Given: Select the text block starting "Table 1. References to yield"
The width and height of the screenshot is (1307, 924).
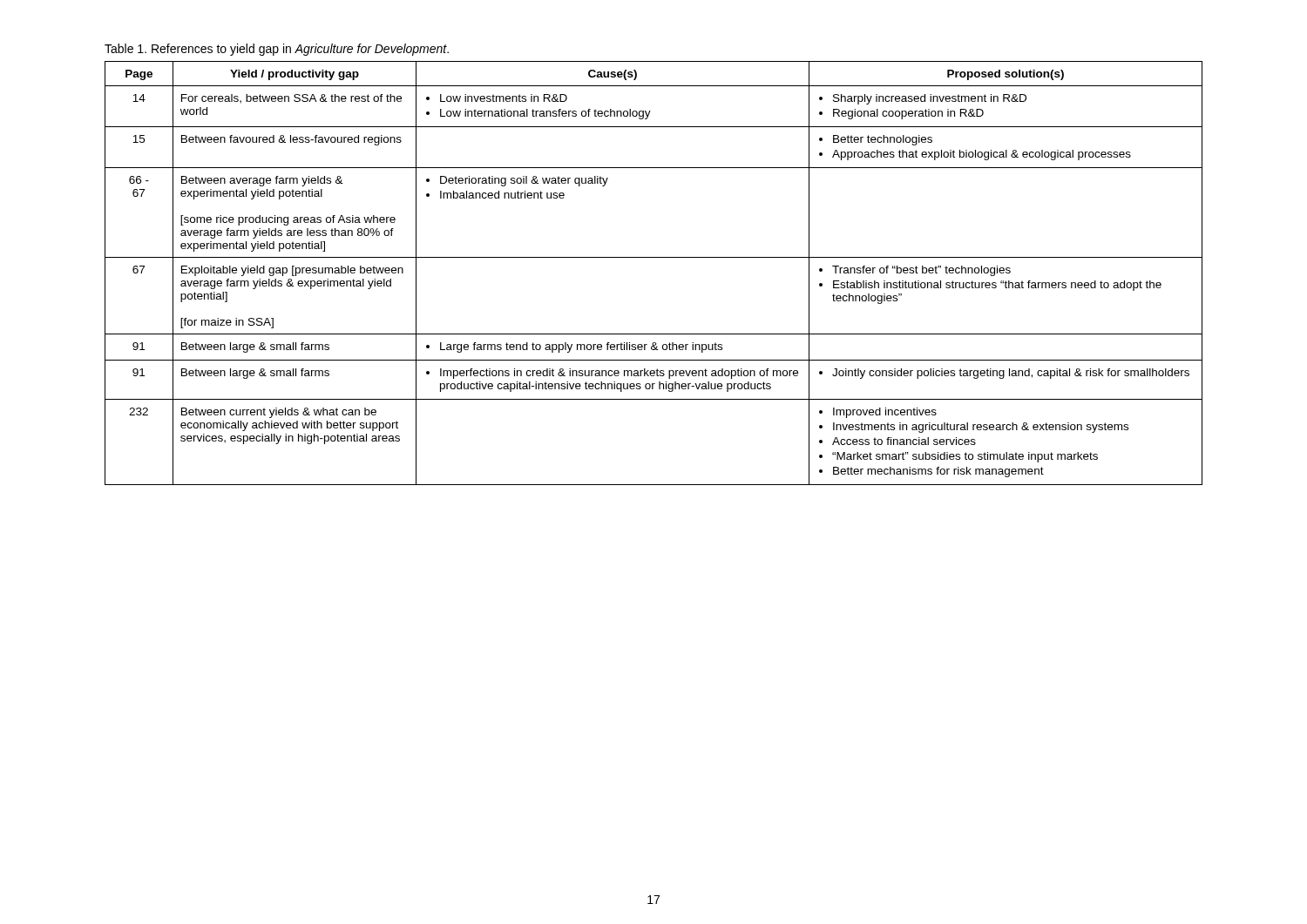Looking at the screenshot, I should pos(277,49).
